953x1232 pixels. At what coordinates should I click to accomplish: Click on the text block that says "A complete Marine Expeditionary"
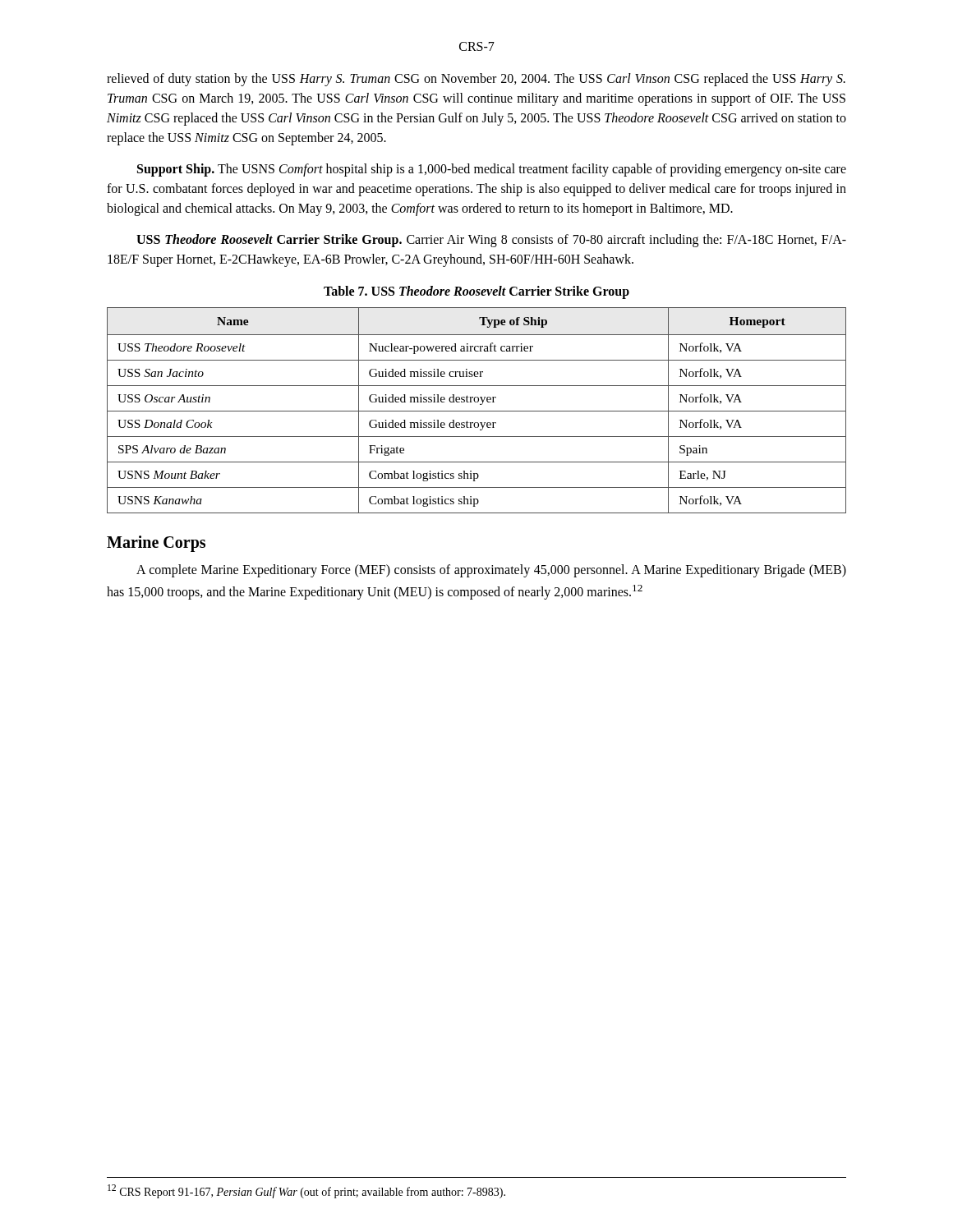click(x=476, y=581)
